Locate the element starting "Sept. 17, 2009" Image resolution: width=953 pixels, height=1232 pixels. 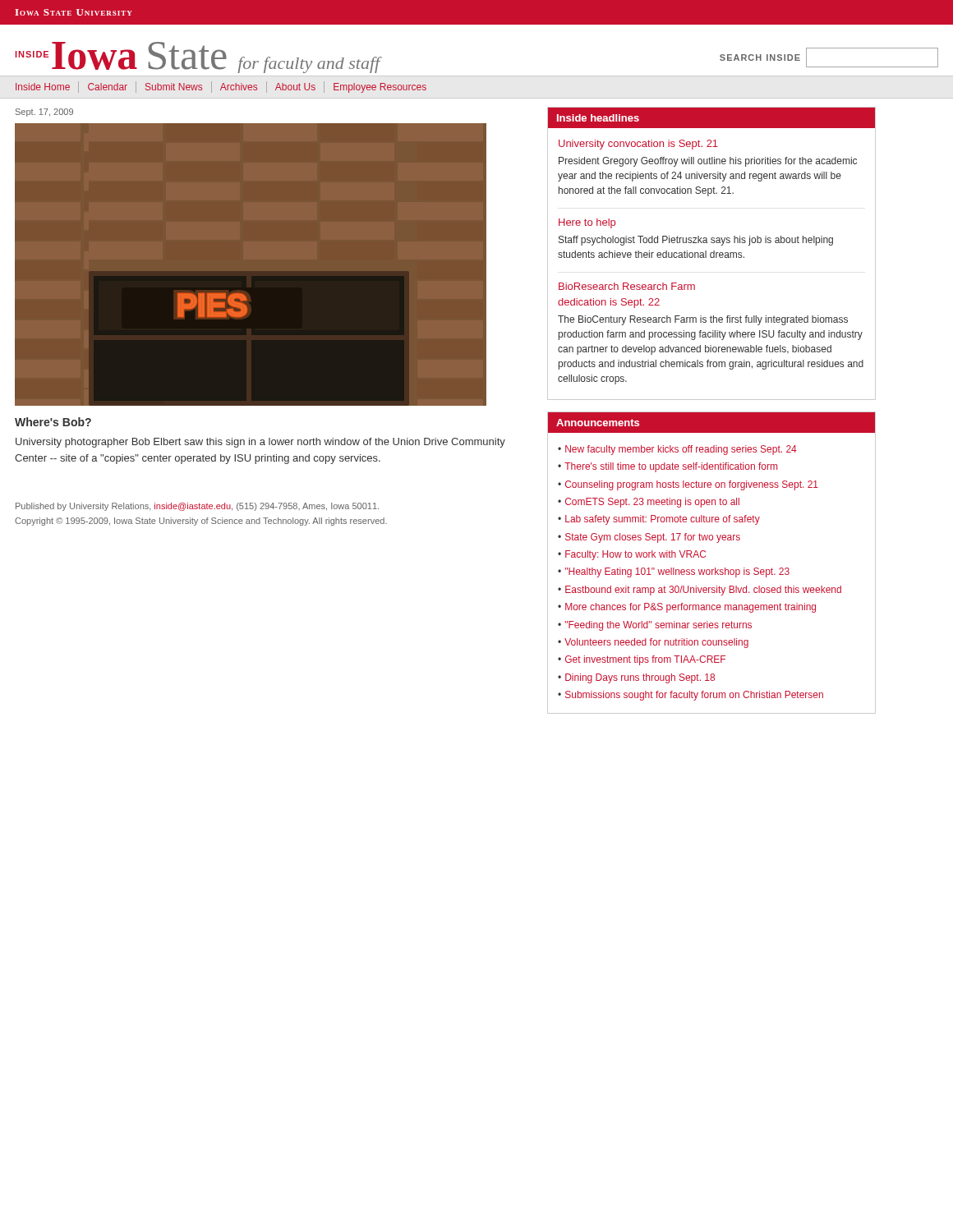(44, 112)
